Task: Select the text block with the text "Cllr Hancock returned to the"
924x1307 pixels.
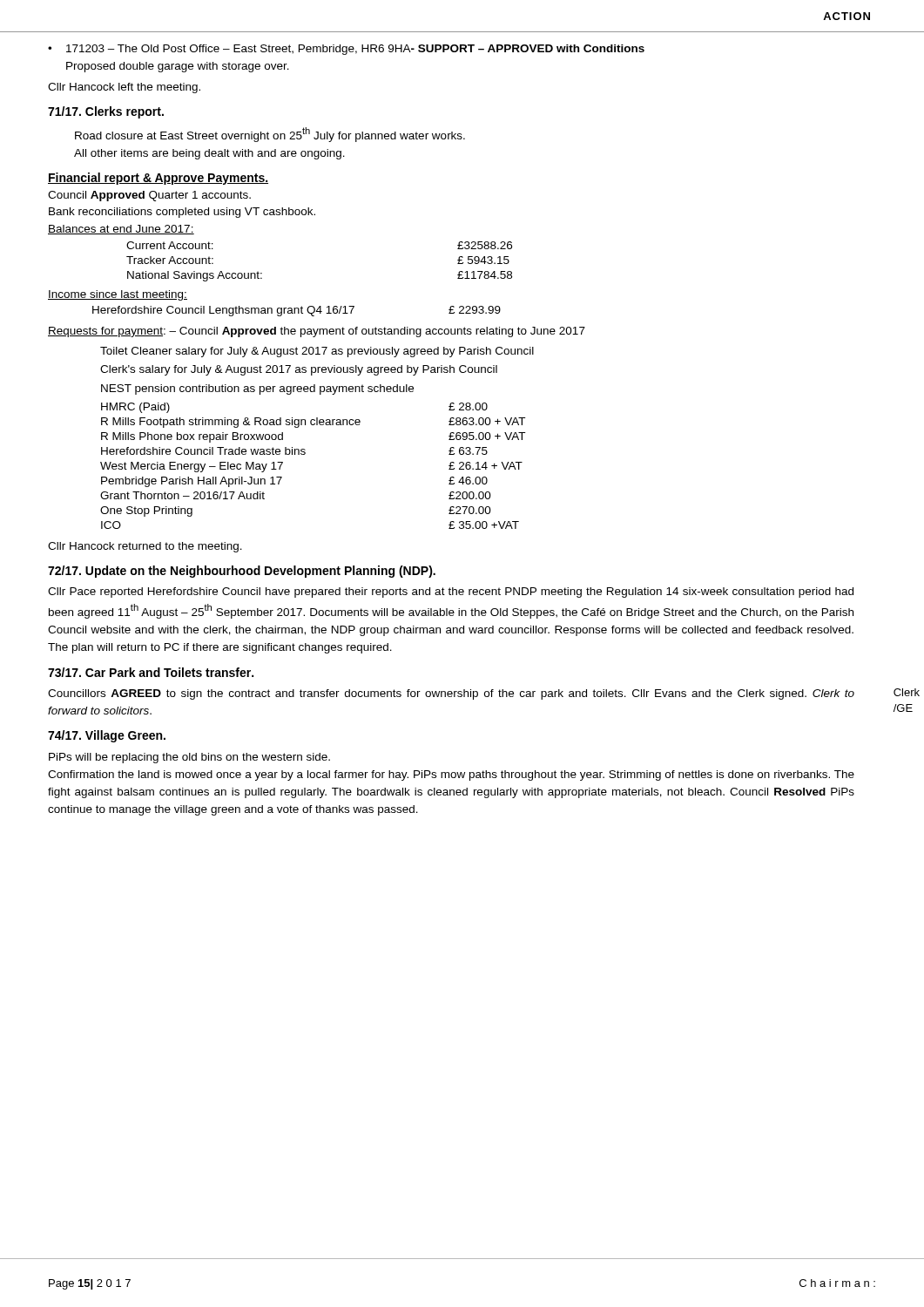Action: click(145, 546)
